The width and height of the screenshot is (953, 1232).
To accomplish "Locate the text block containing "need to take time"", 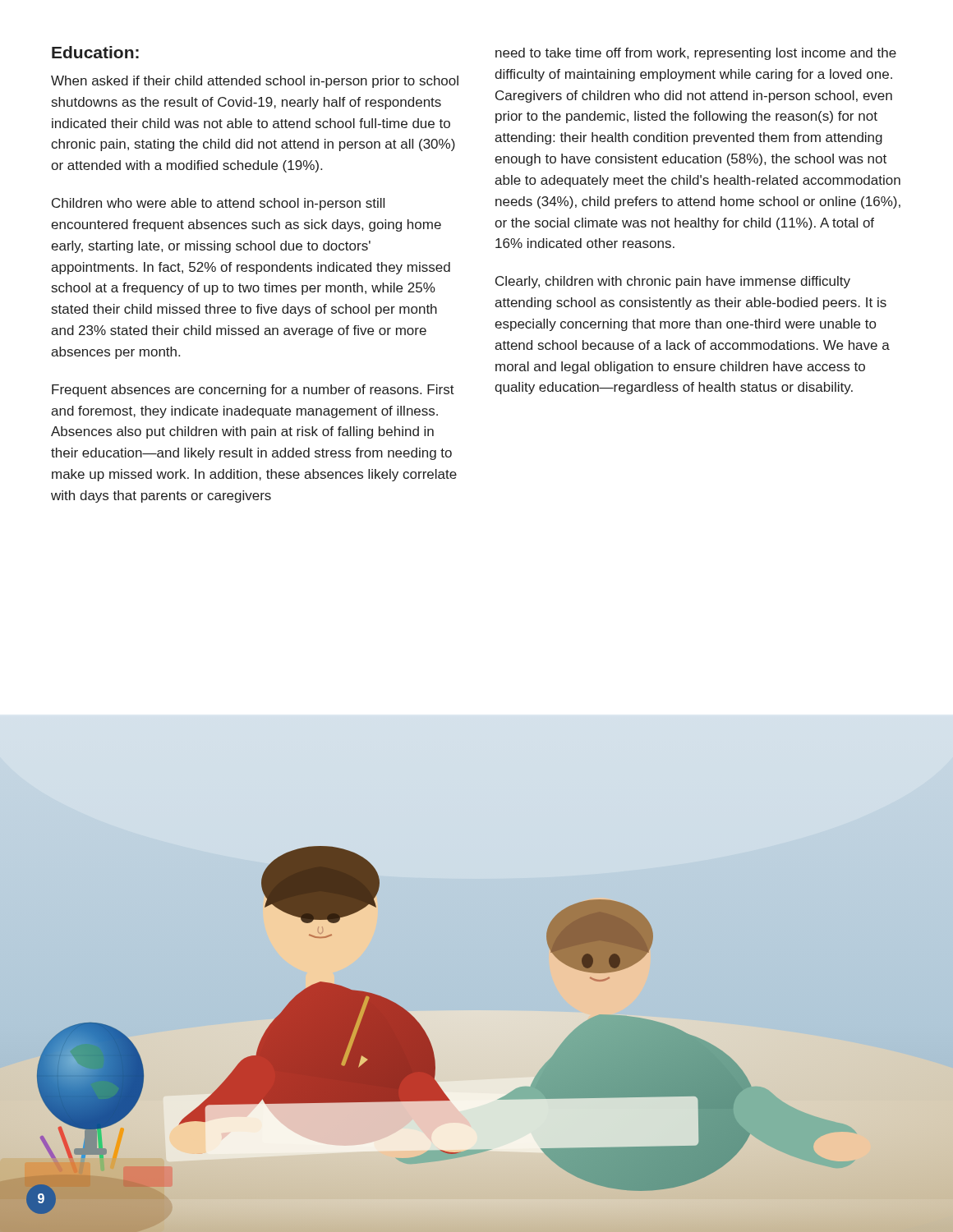I will pos(700,221).
